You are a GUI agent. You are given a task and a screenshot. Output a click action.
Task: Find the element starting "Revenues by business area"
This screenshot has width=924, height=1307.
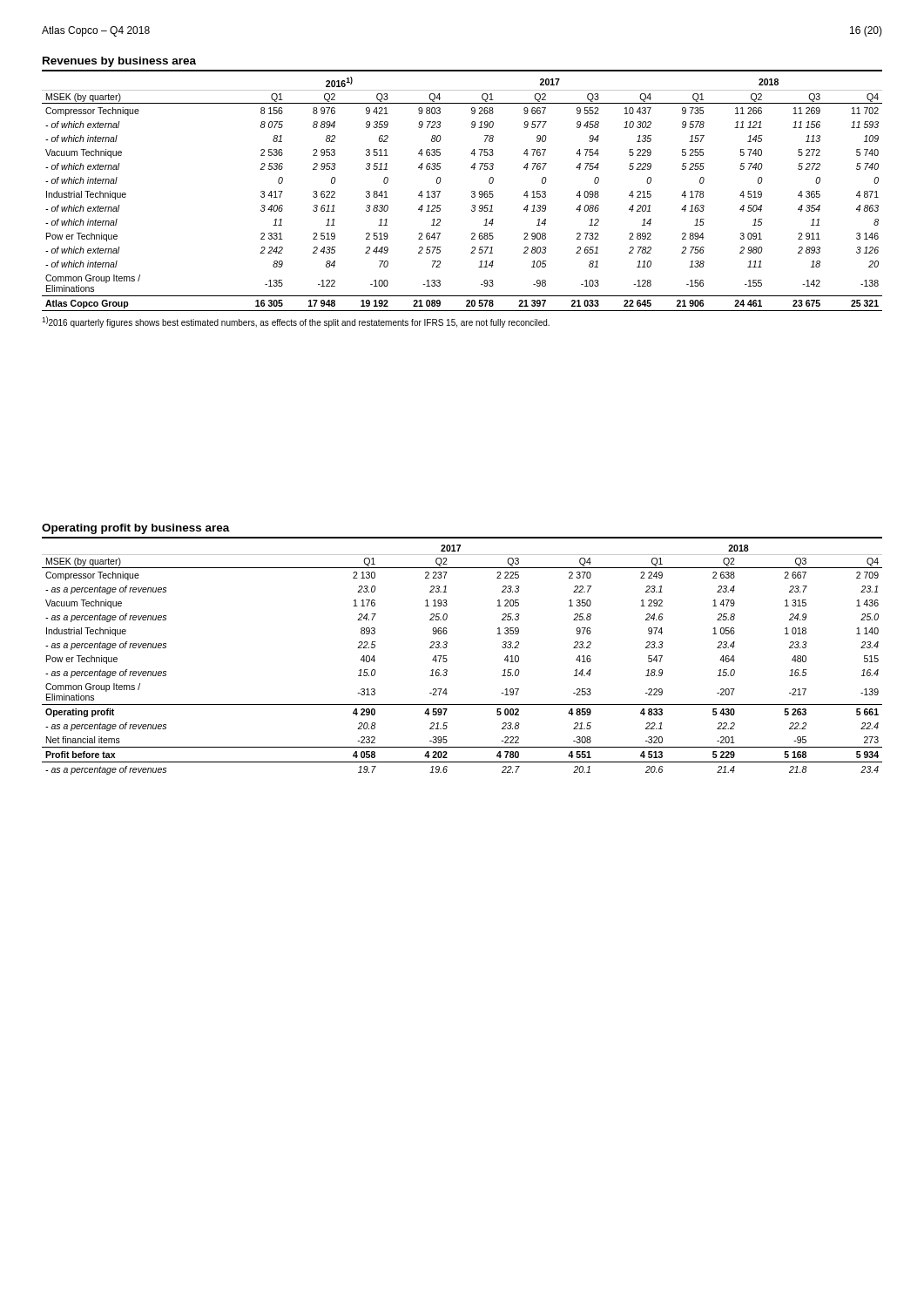[119, 61]
